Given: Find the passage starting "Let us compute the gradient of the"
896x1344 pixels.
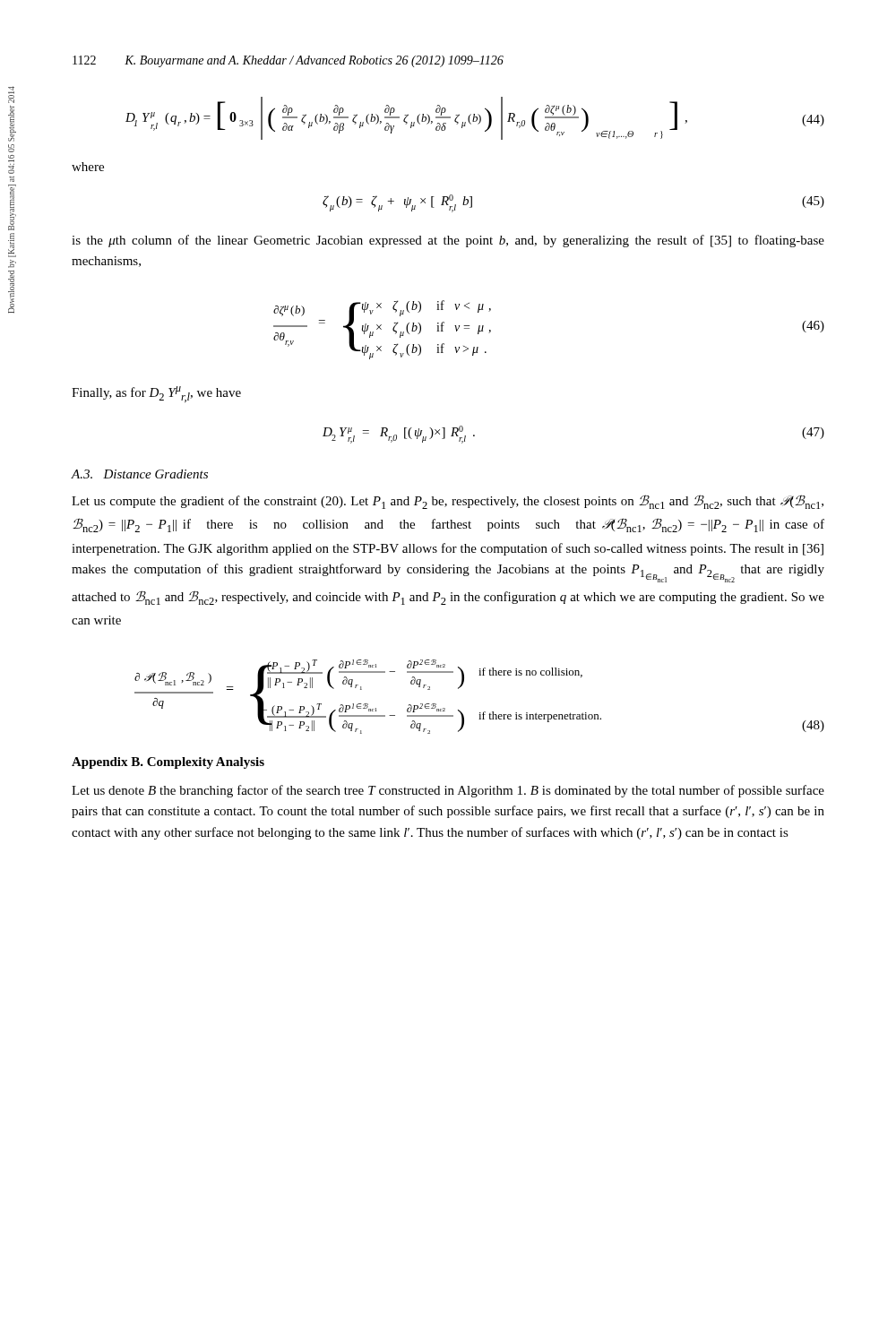Looking at the screenshot, I should click(x=448, y=560).
